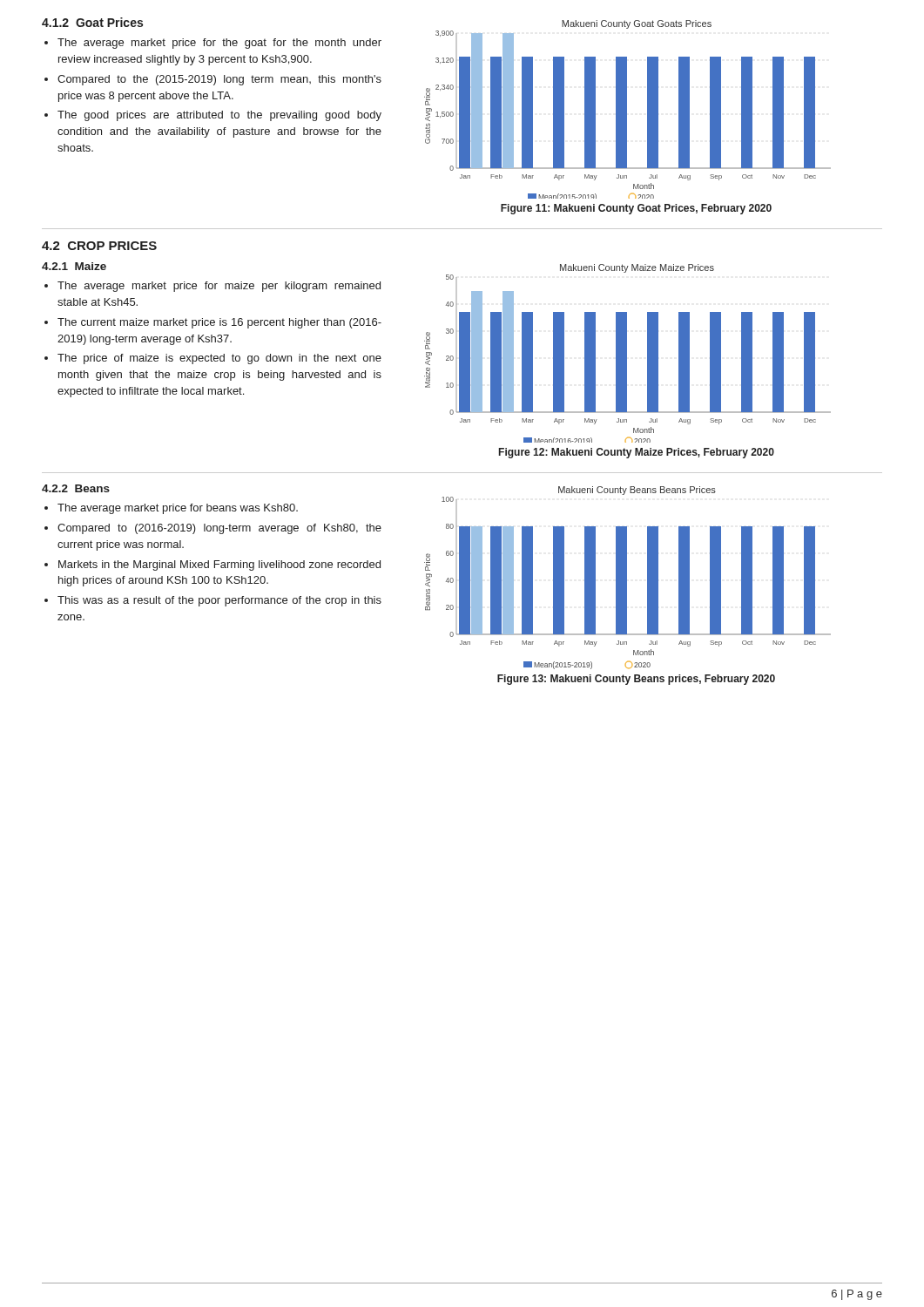Point to the block beginning "This was as"
Viewport: 924px width, 1307px height.
pos(219,608)
